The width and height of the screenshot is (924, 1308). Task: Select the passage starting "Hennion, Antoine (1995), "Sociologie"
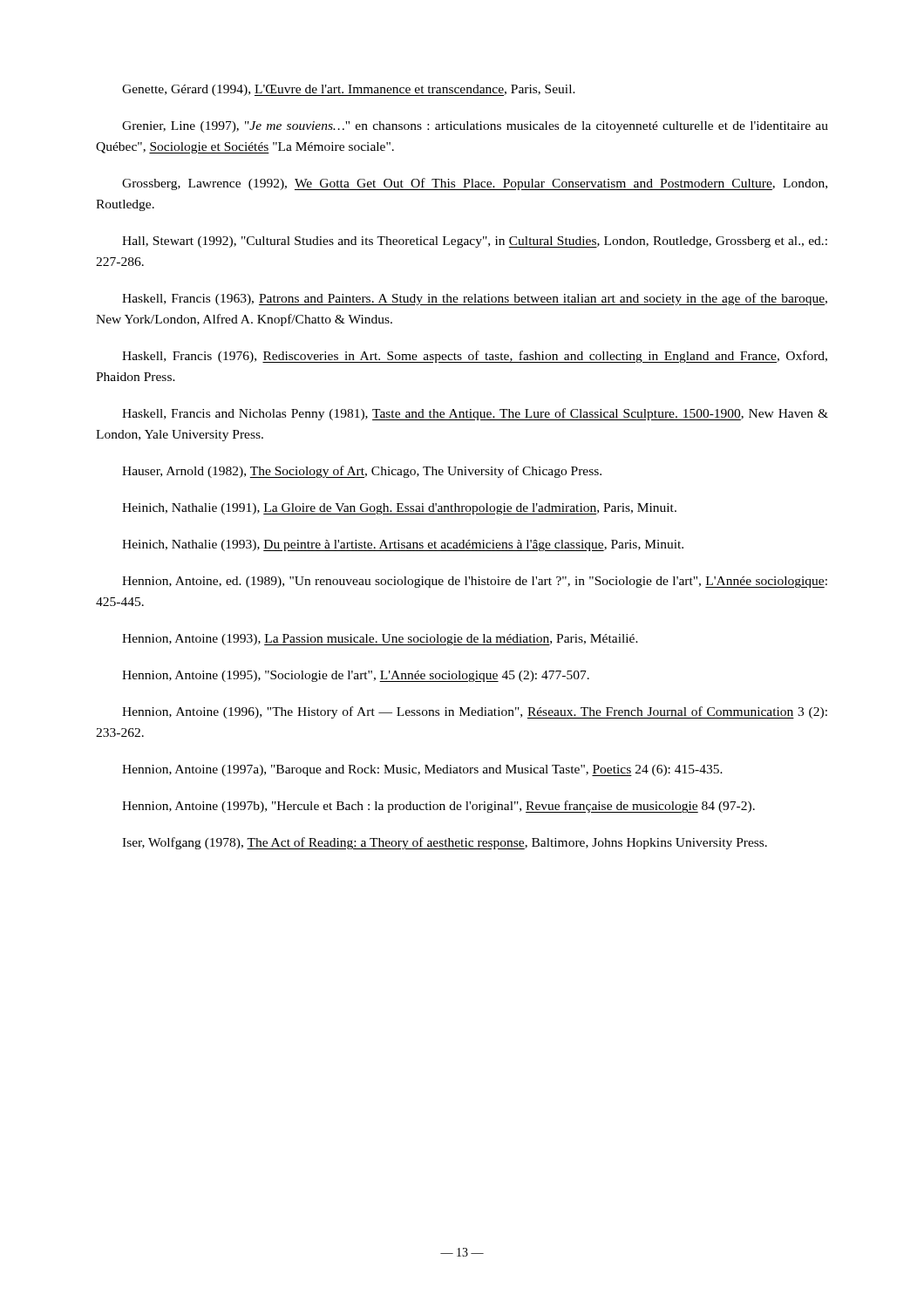coord(356,675)
